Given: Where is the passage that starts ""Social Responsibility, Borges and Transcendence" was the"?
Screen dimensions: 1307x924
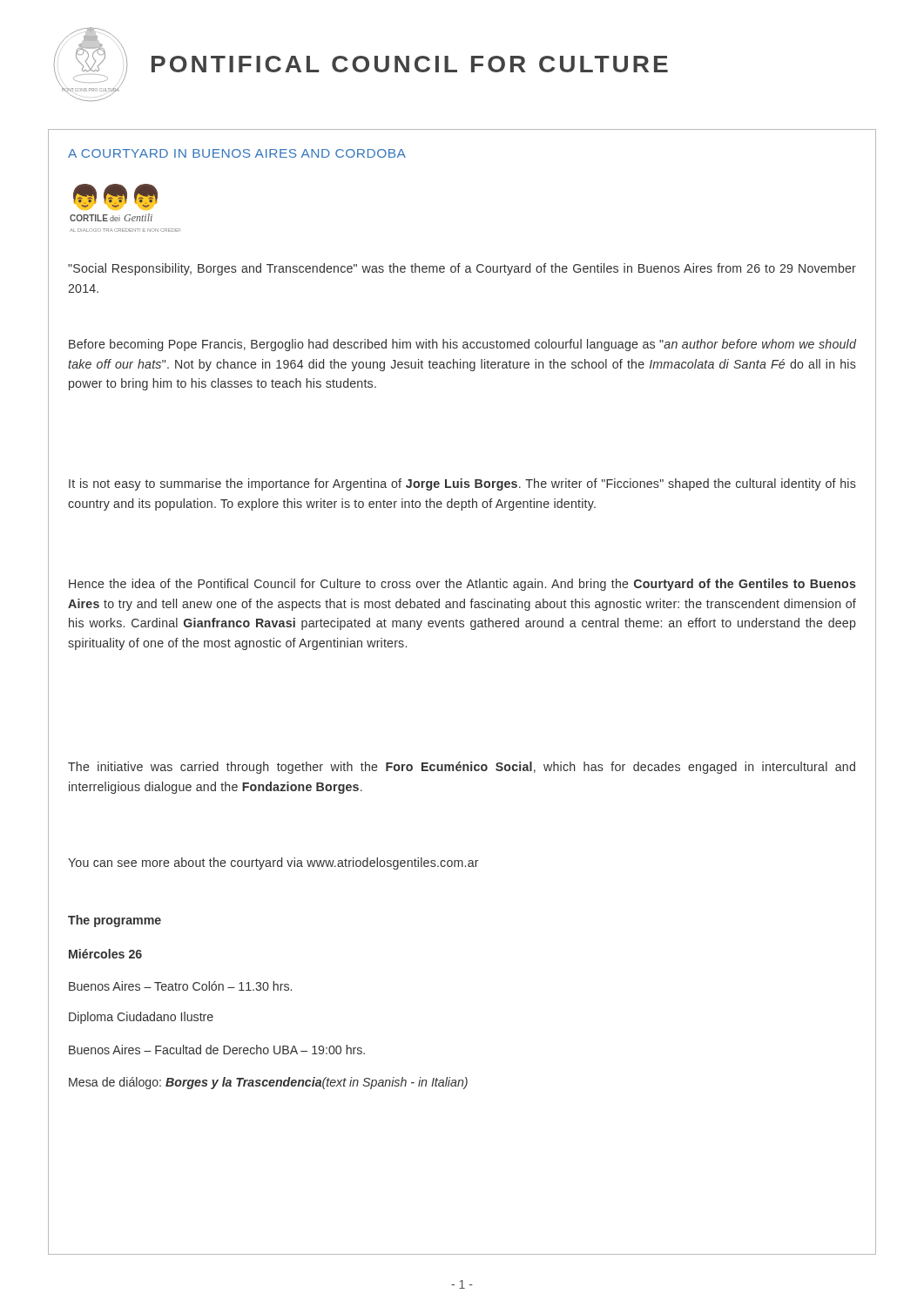Looking at the screenshot, I should [462, 278].
